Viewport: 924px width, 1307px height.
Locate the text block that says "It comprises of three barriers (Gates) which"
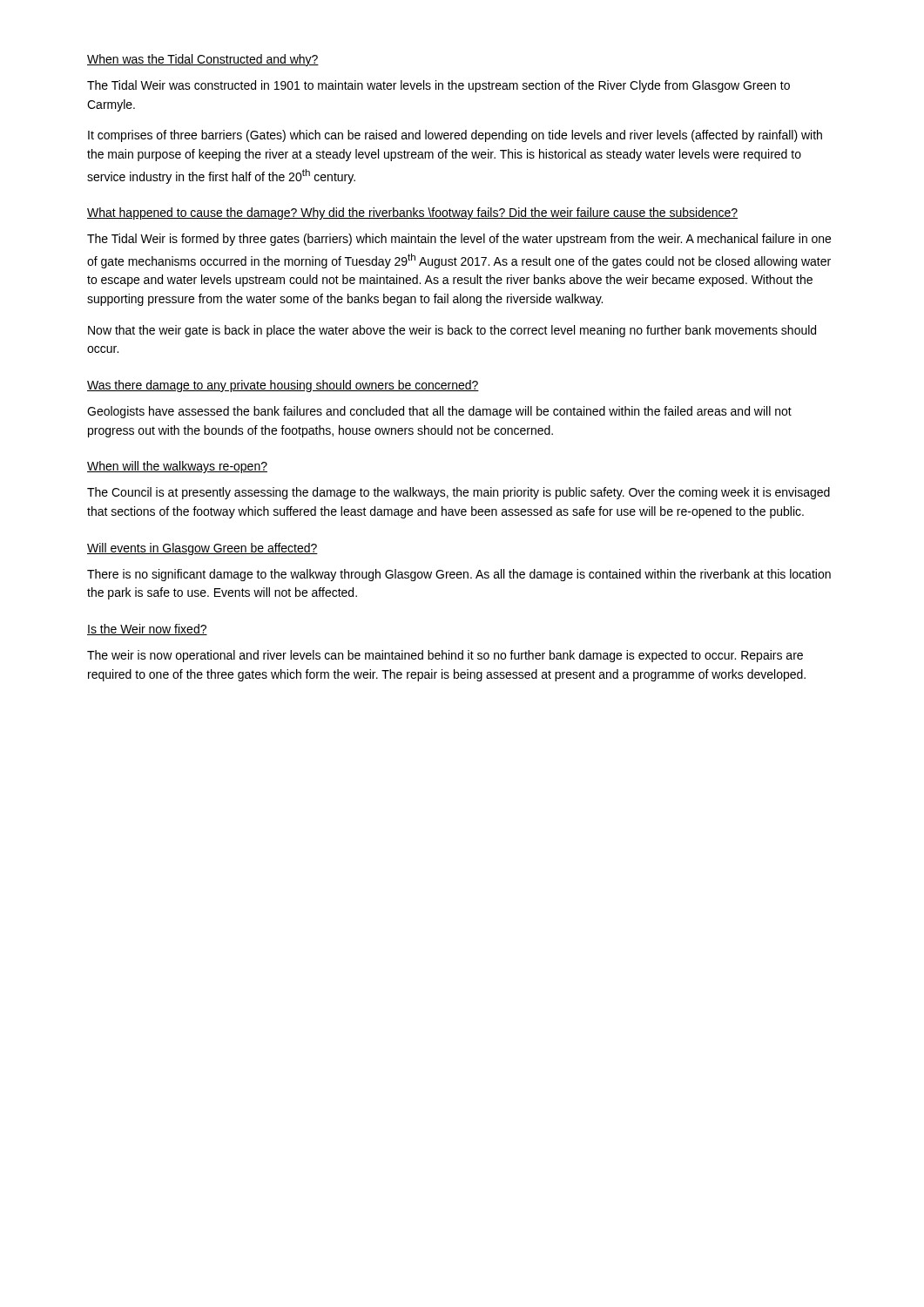455,156
